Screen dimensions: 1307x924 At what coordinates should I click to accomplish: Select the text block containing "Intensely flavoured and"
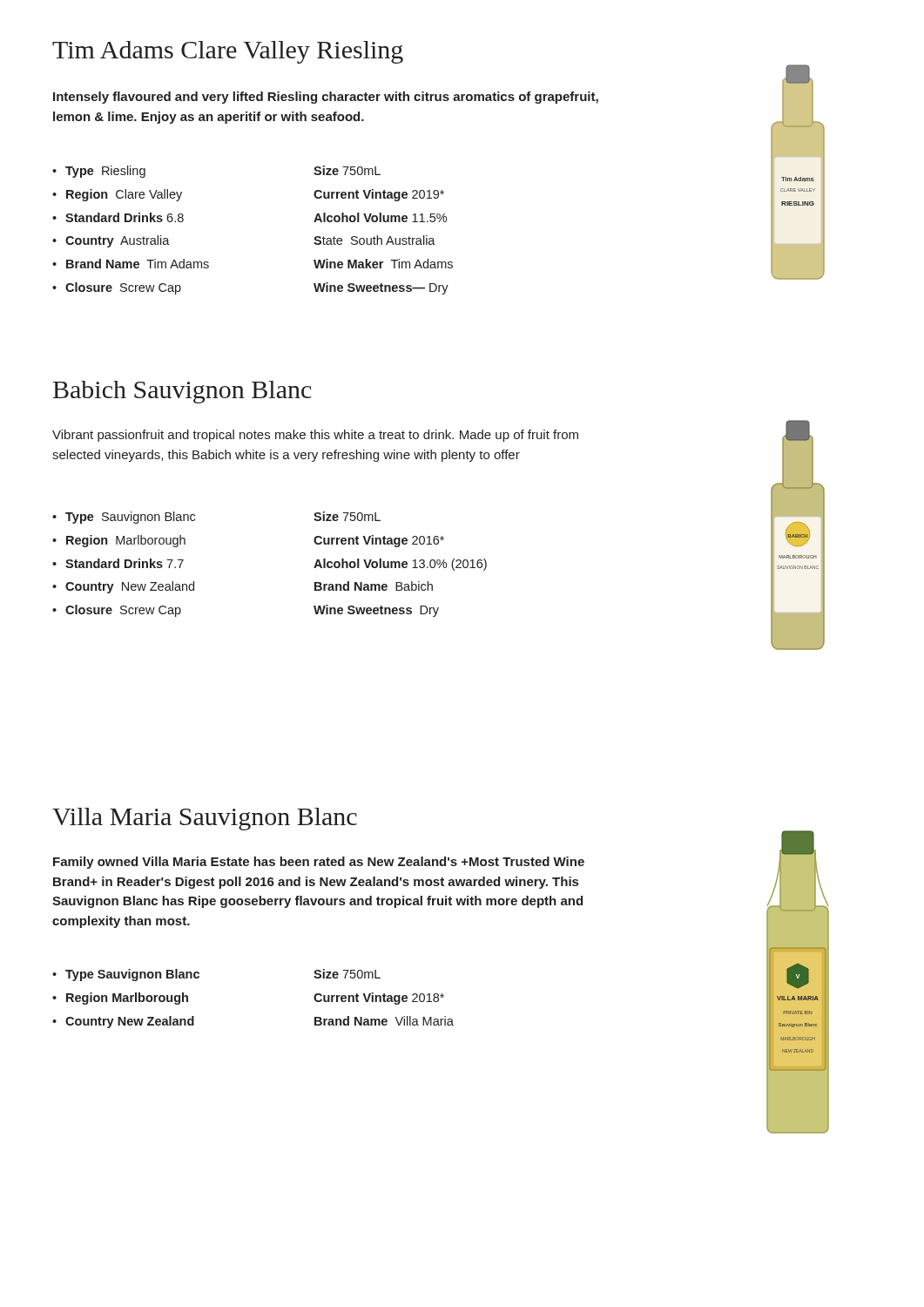(335, 107)
